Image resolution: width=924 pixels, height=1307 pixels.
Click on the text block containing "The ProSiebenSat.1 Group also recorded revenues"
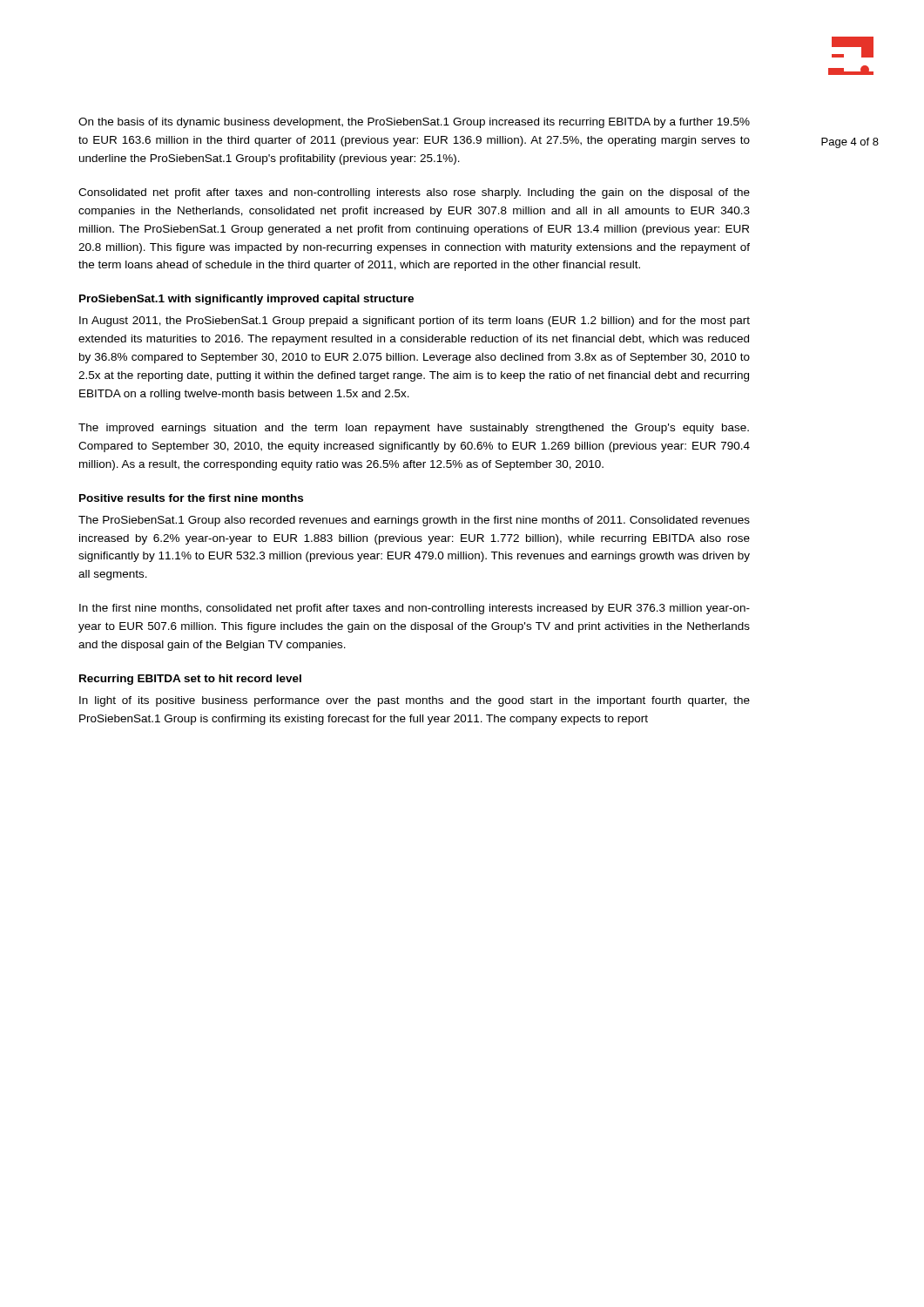414,547
